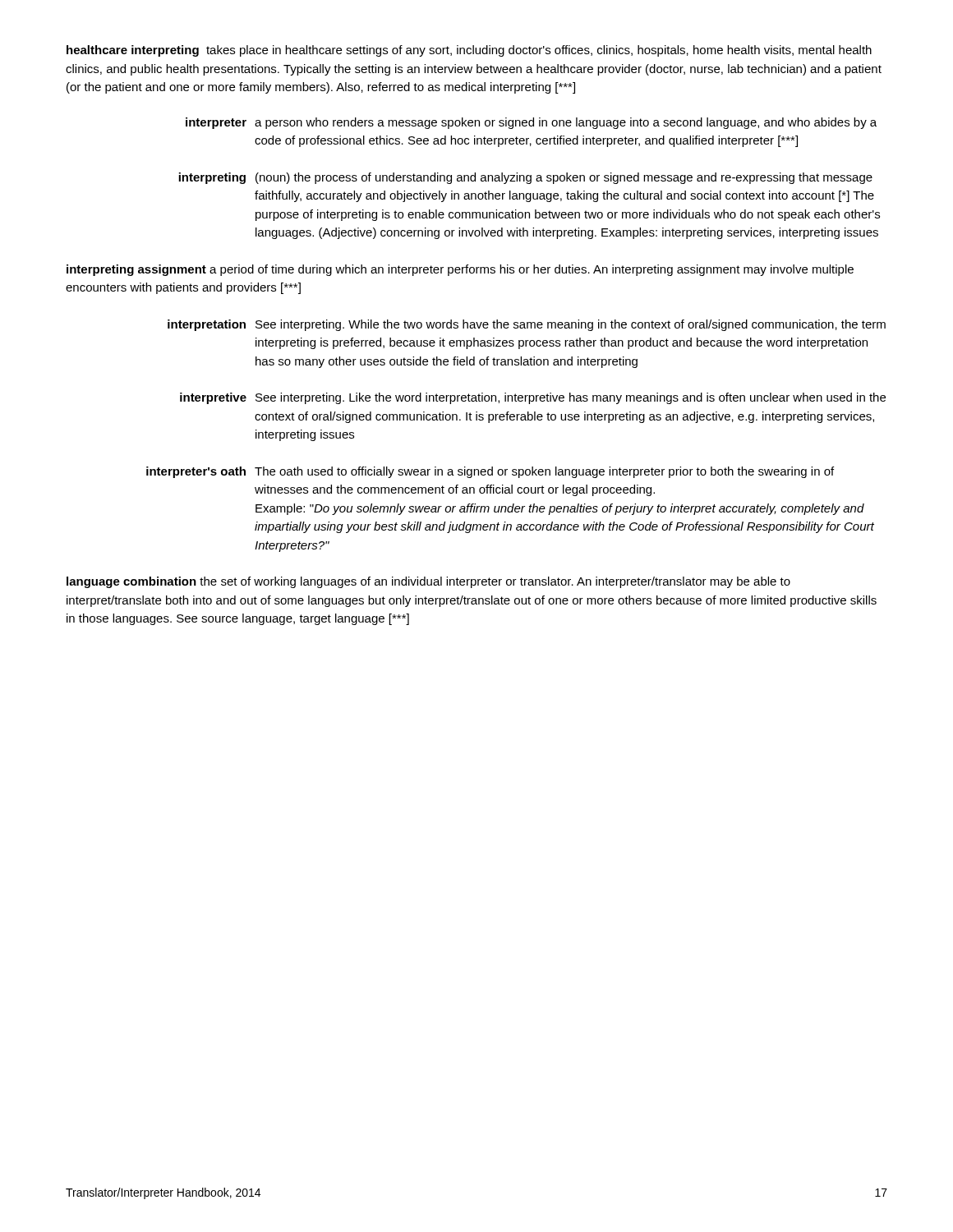Point to the element starting "interpreting assignment a period of"
This screenshot has height=1232, width=953.
coord(460,278)
